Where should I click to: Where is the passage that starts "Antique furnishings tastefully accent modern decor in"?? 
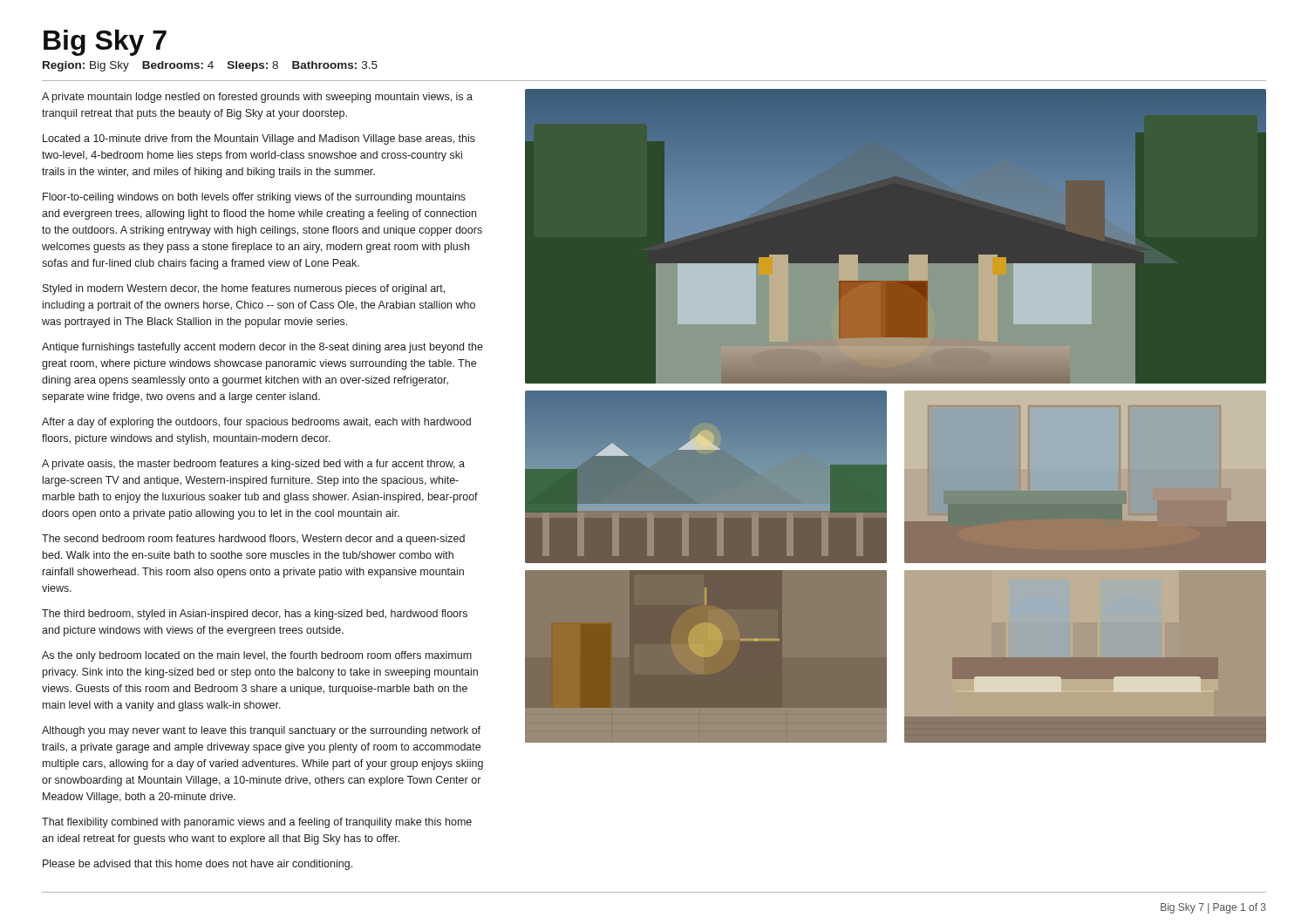(262, 372)
